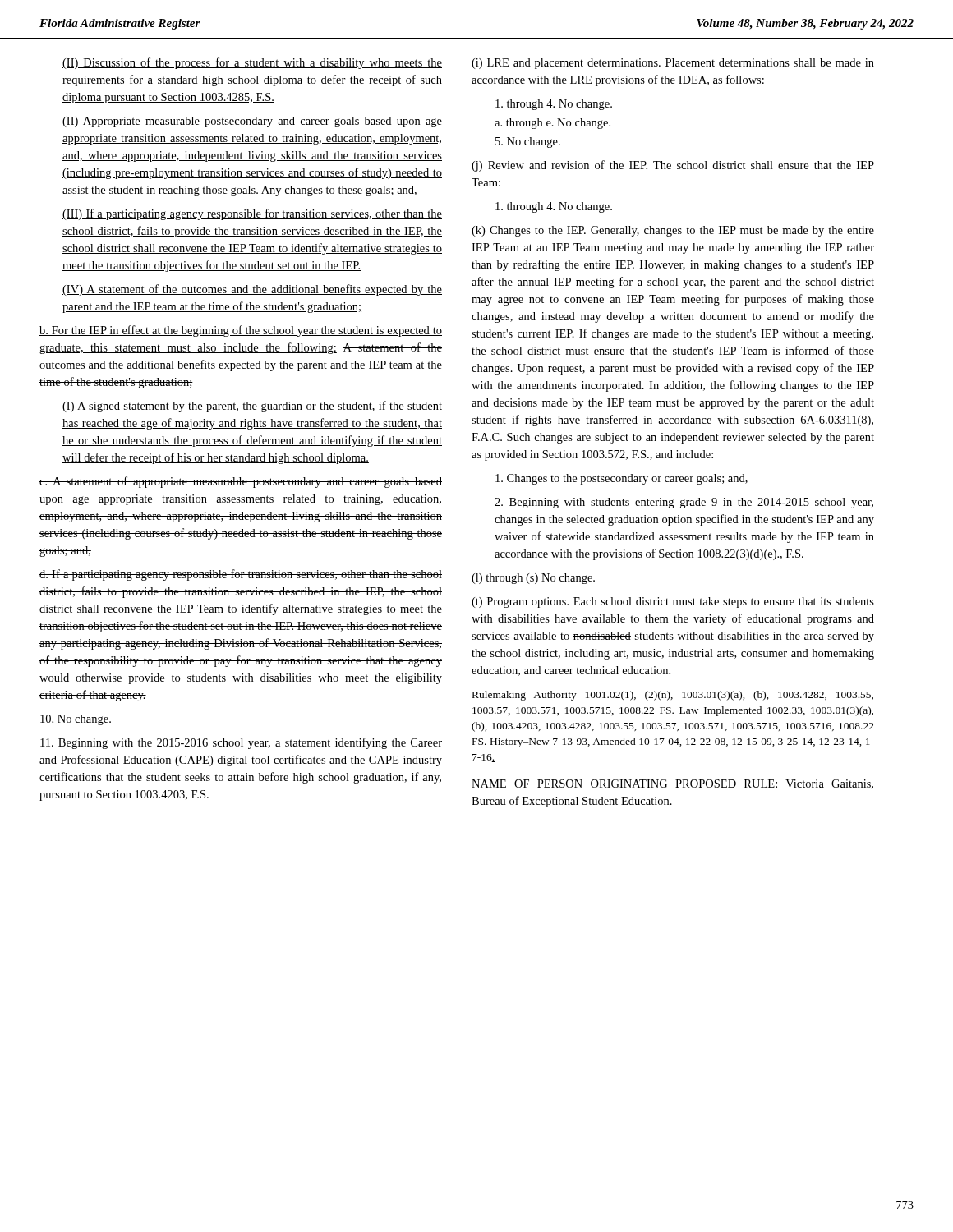
Task: Find the block on this page that starts "(i) LRE and placement determinations. Placement determinations"
Action: (673, 64)
